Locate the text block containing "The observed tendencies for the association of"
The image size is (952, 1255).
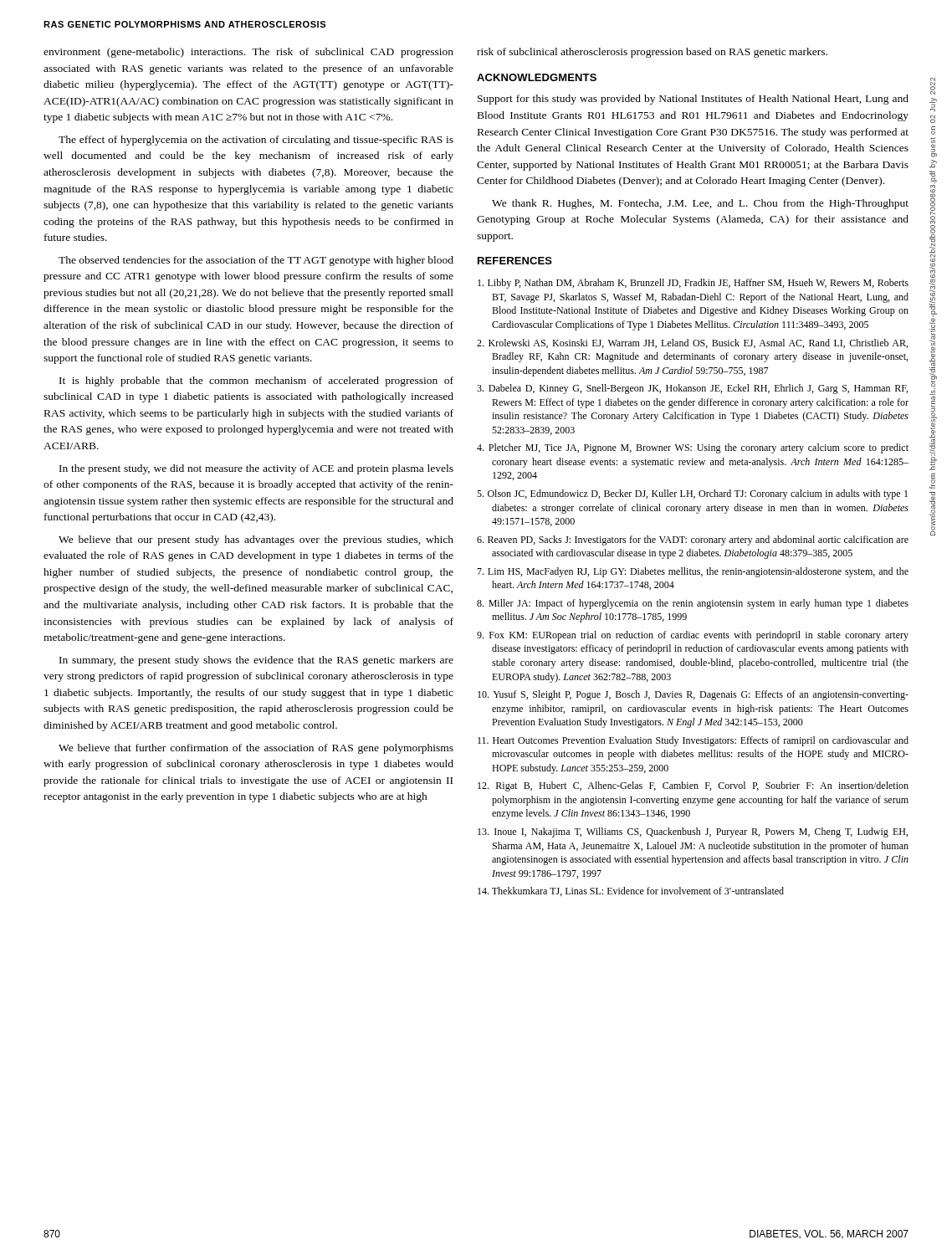(248, 309)
